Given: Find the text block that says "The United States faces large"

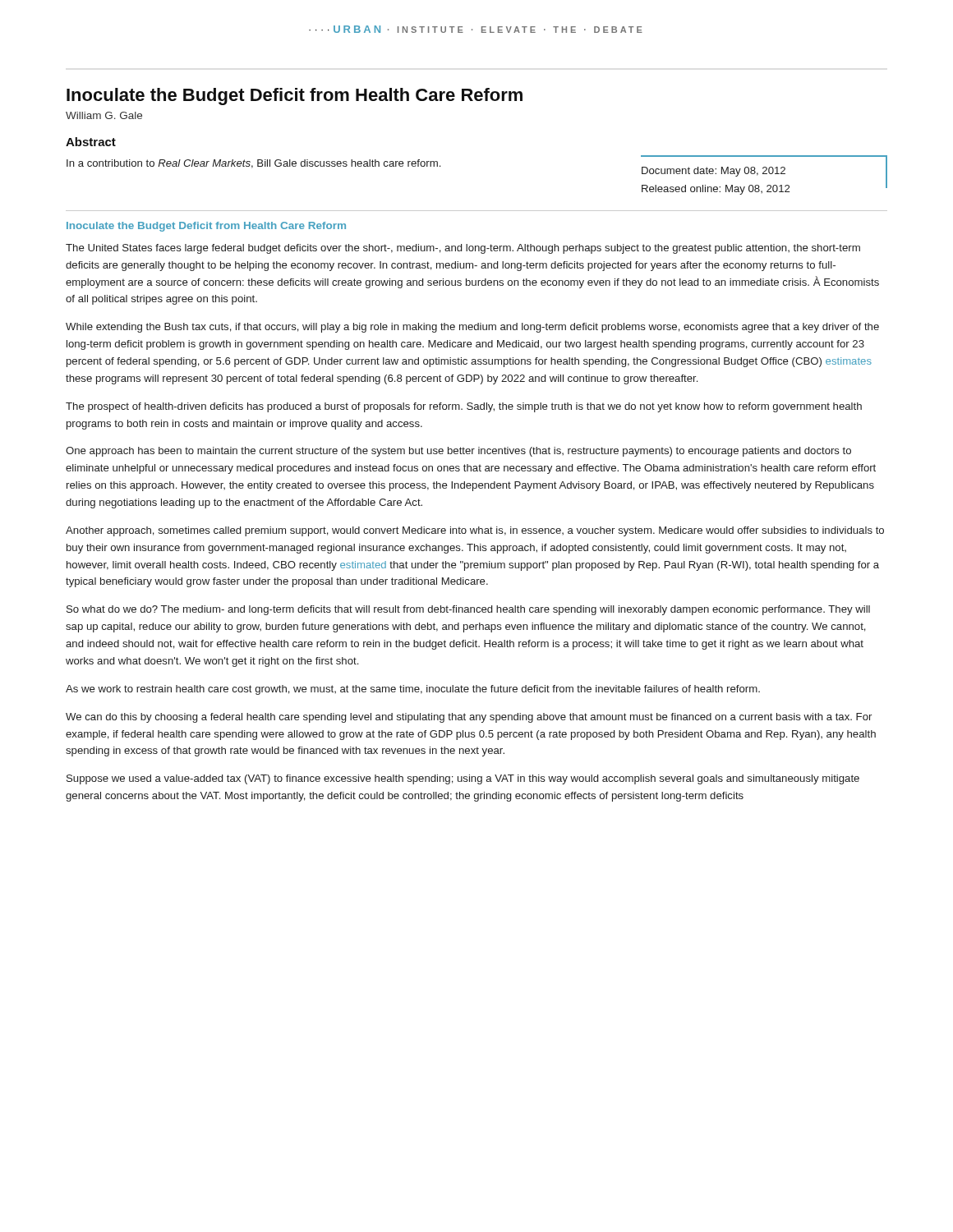Looking at the screenshot, I should pyautogui.click(x=473, y=273).
